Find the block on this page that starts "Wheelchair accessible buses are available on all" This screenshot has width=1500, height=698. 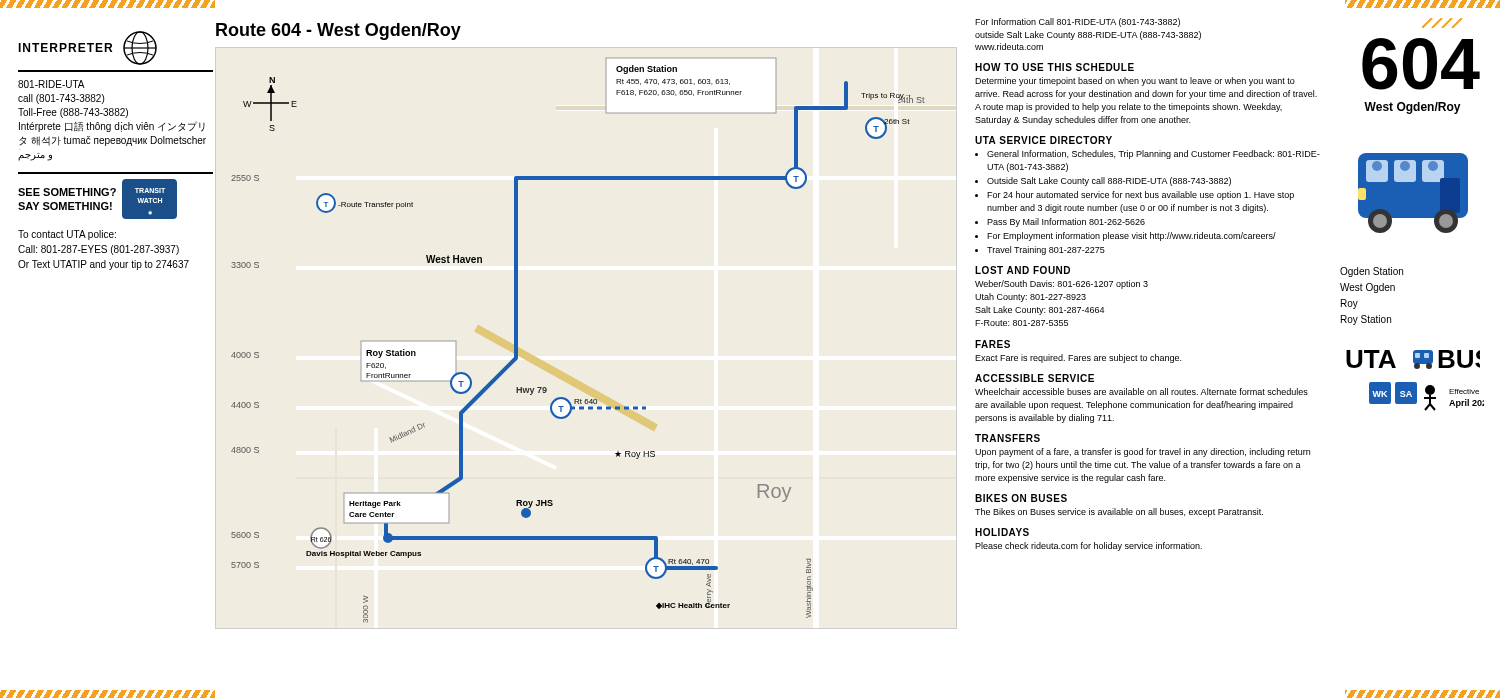click(1141, 405)
